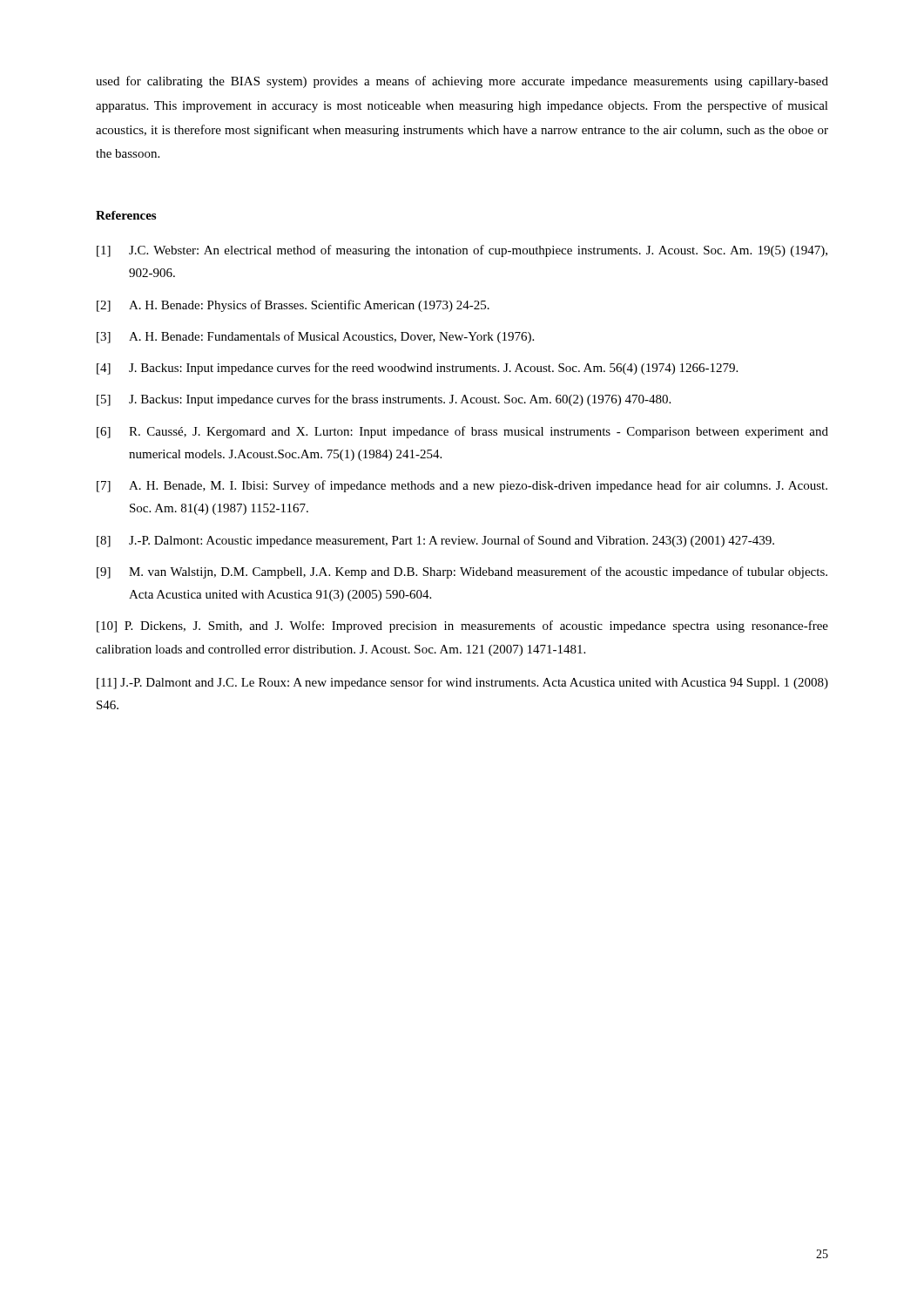
Task: Click on the list item that reads "[9] M. van Walstijn, D.M."
Action: coord(462,583)
